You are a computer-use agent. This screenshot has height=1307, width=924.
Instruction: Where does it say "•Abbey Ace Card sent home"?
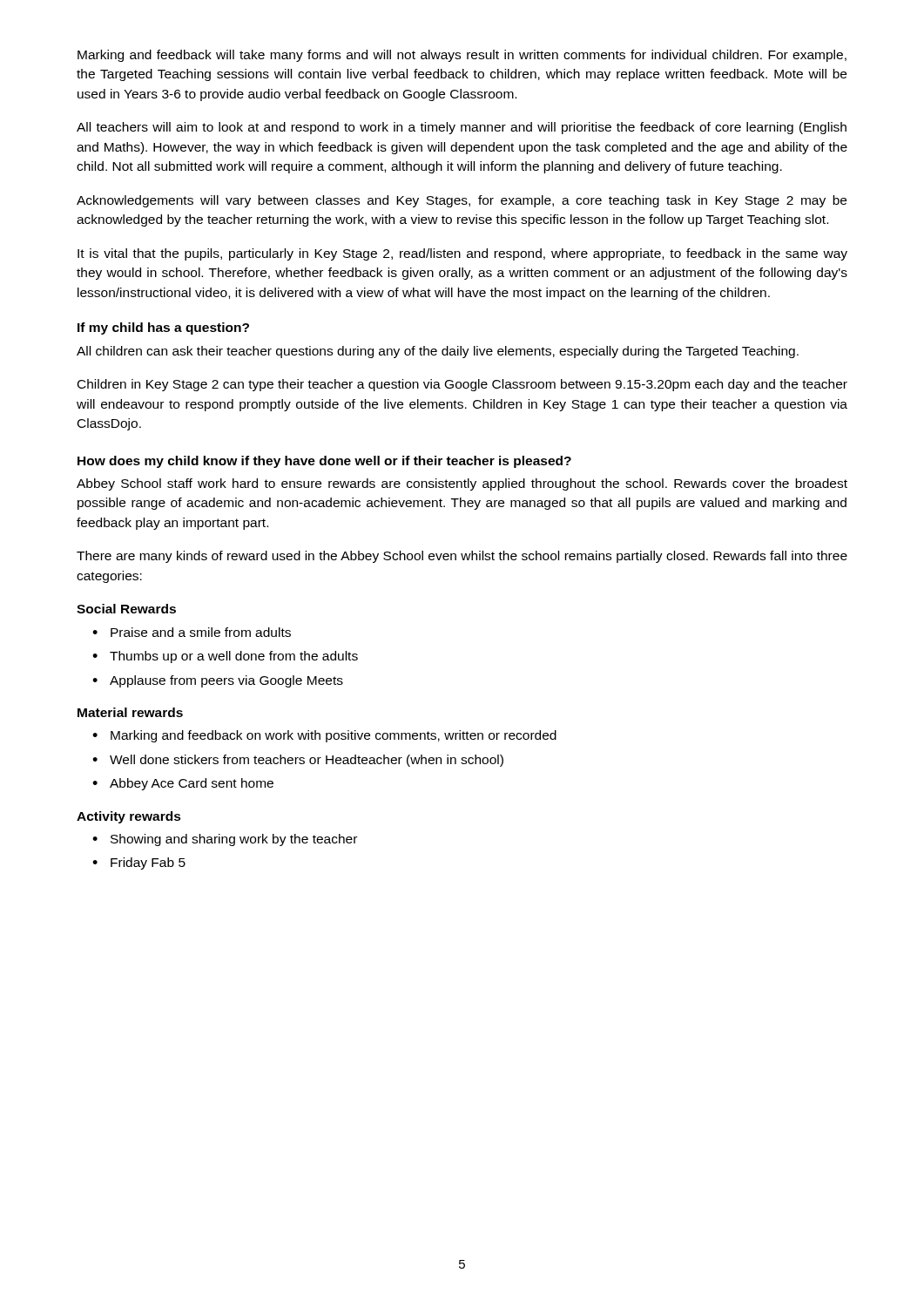click(183, 784)
